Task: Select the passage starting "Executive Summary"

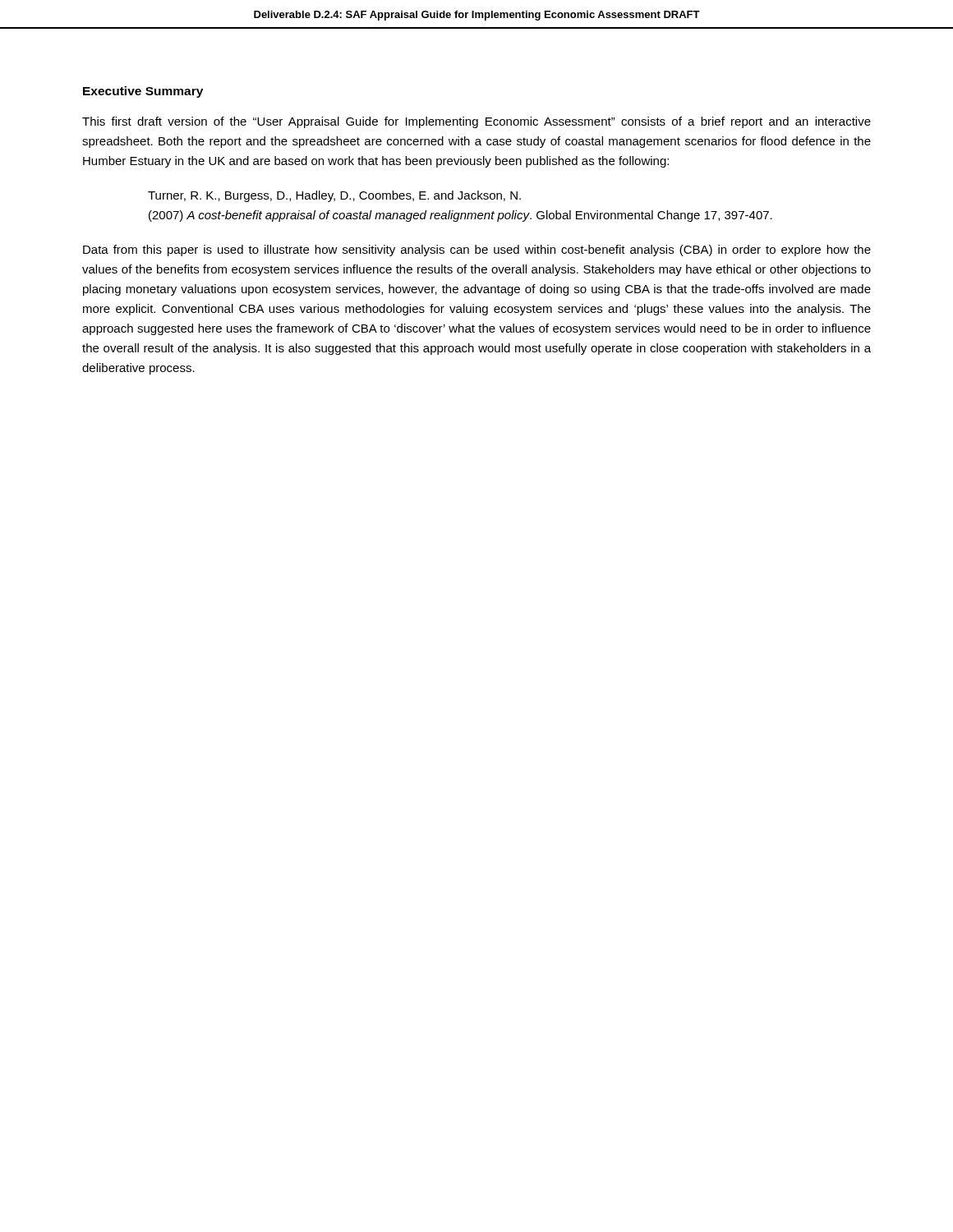Action: tap(143, 91)
